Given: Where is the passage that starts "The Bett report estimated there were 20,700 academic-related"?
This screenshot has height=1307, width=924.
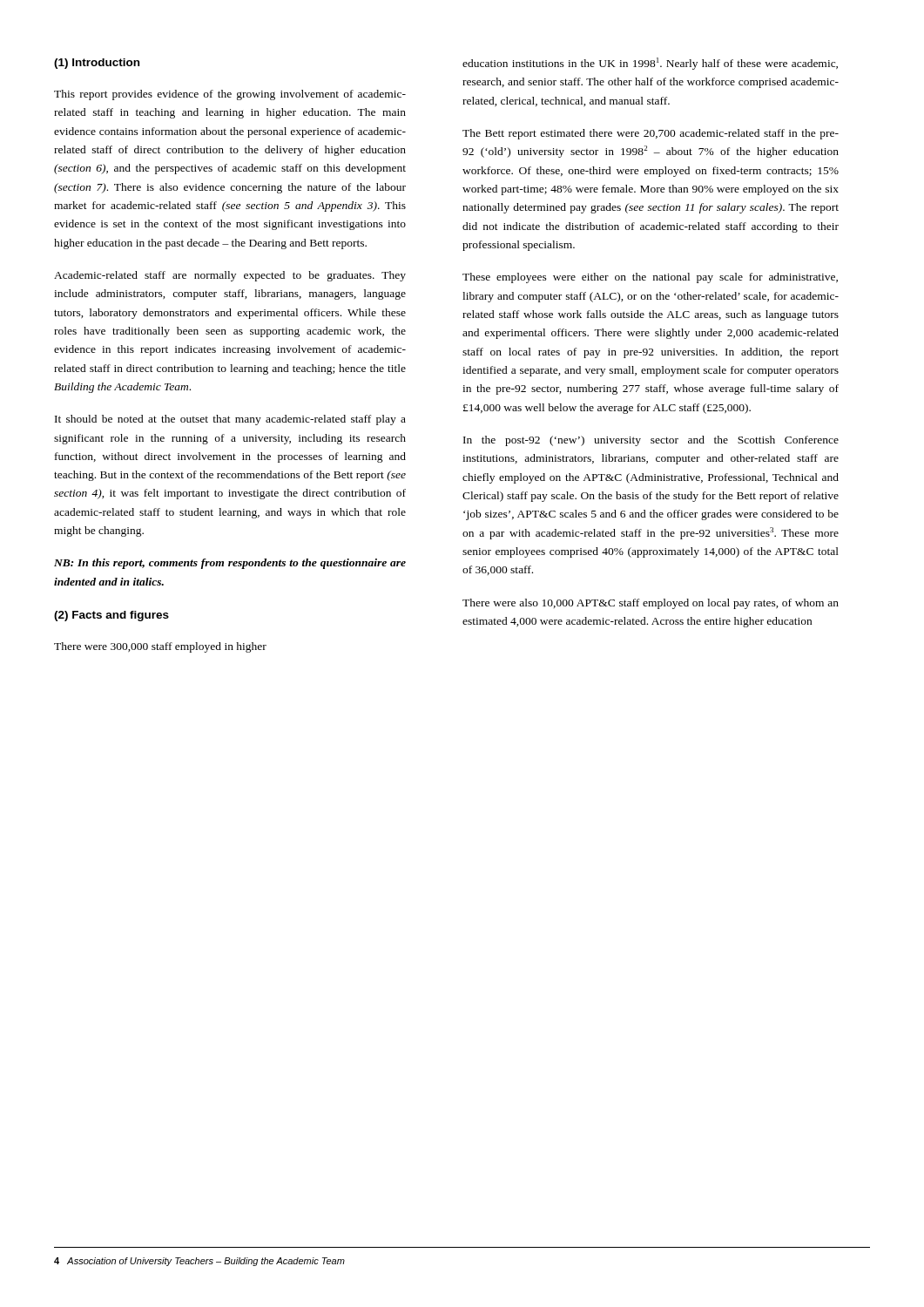Looking at the screenshot, I should pos(651,189).
